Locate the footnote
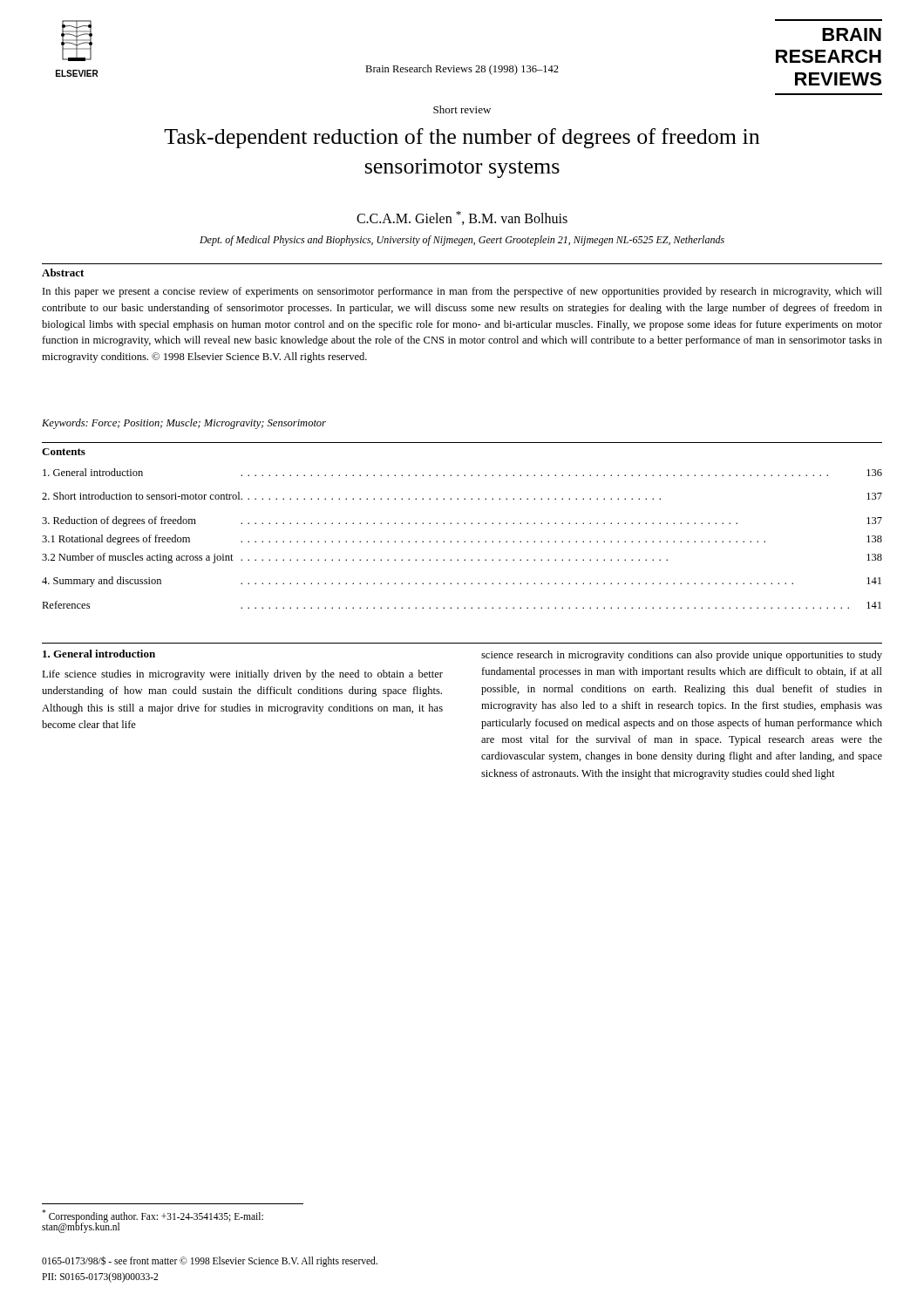 (153, 1220)
